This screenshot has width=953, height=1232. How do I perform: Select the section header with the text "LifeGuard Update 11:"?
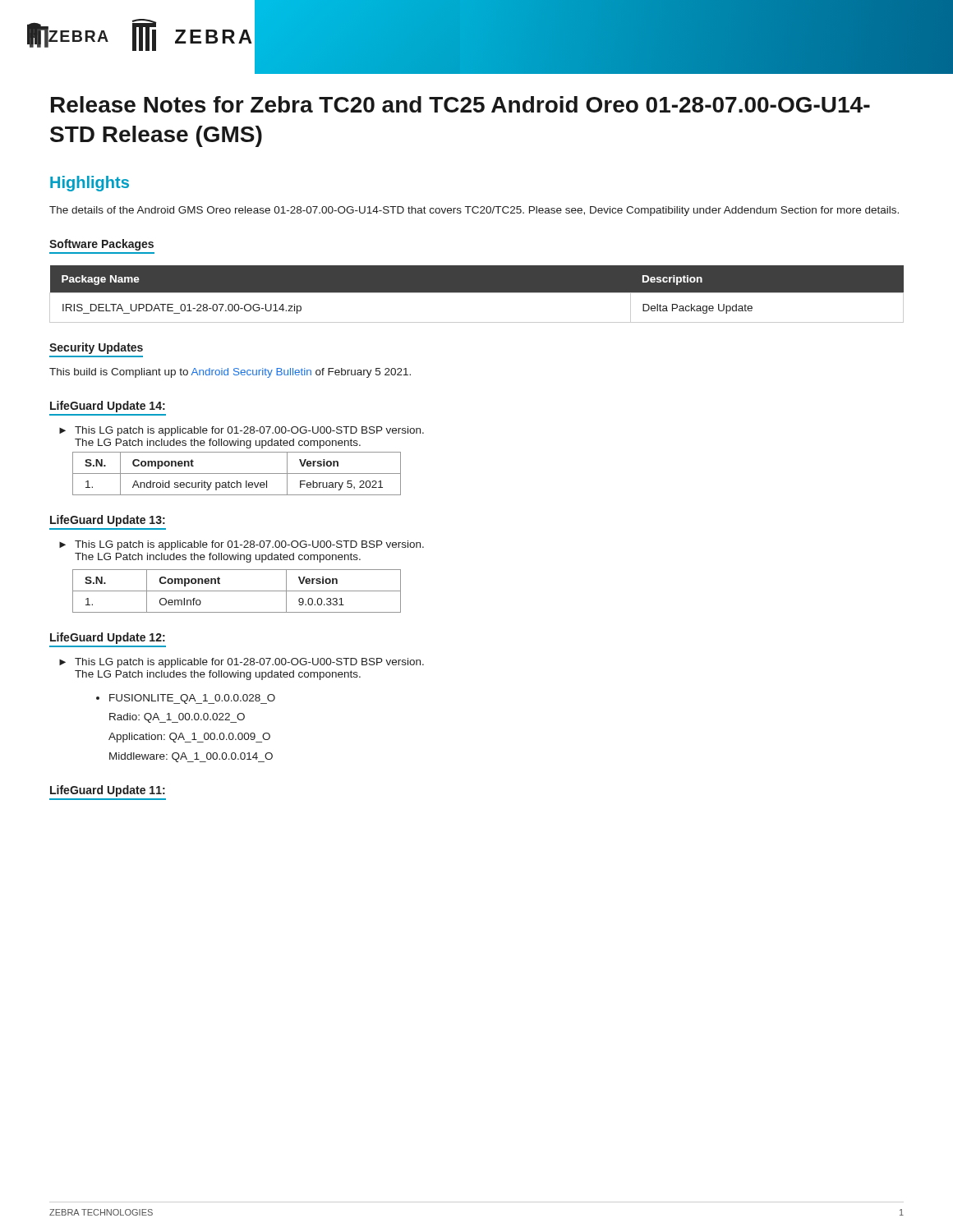click(107, 790)
